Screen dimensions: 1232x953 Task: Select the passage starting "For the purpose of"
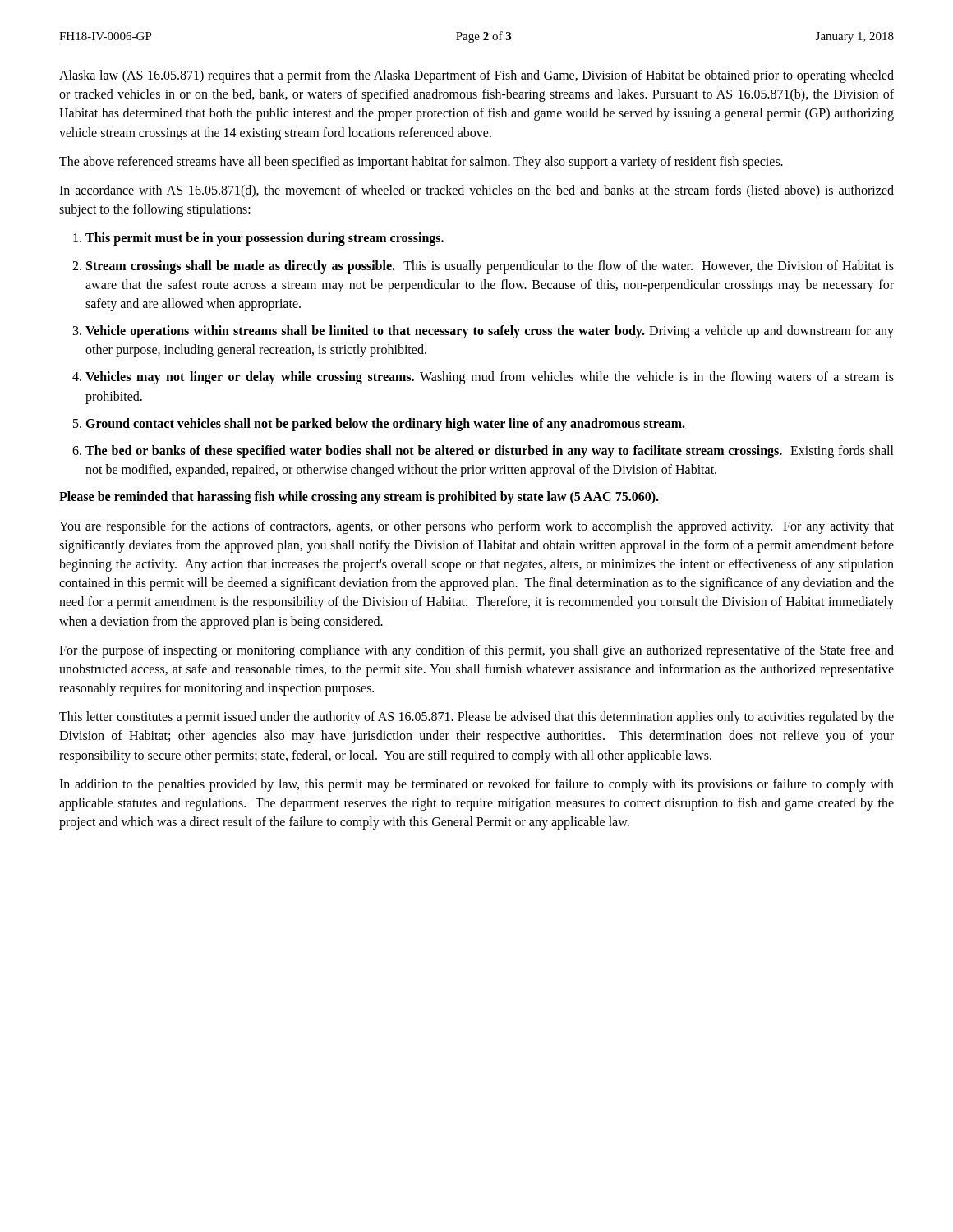[476, 669]
